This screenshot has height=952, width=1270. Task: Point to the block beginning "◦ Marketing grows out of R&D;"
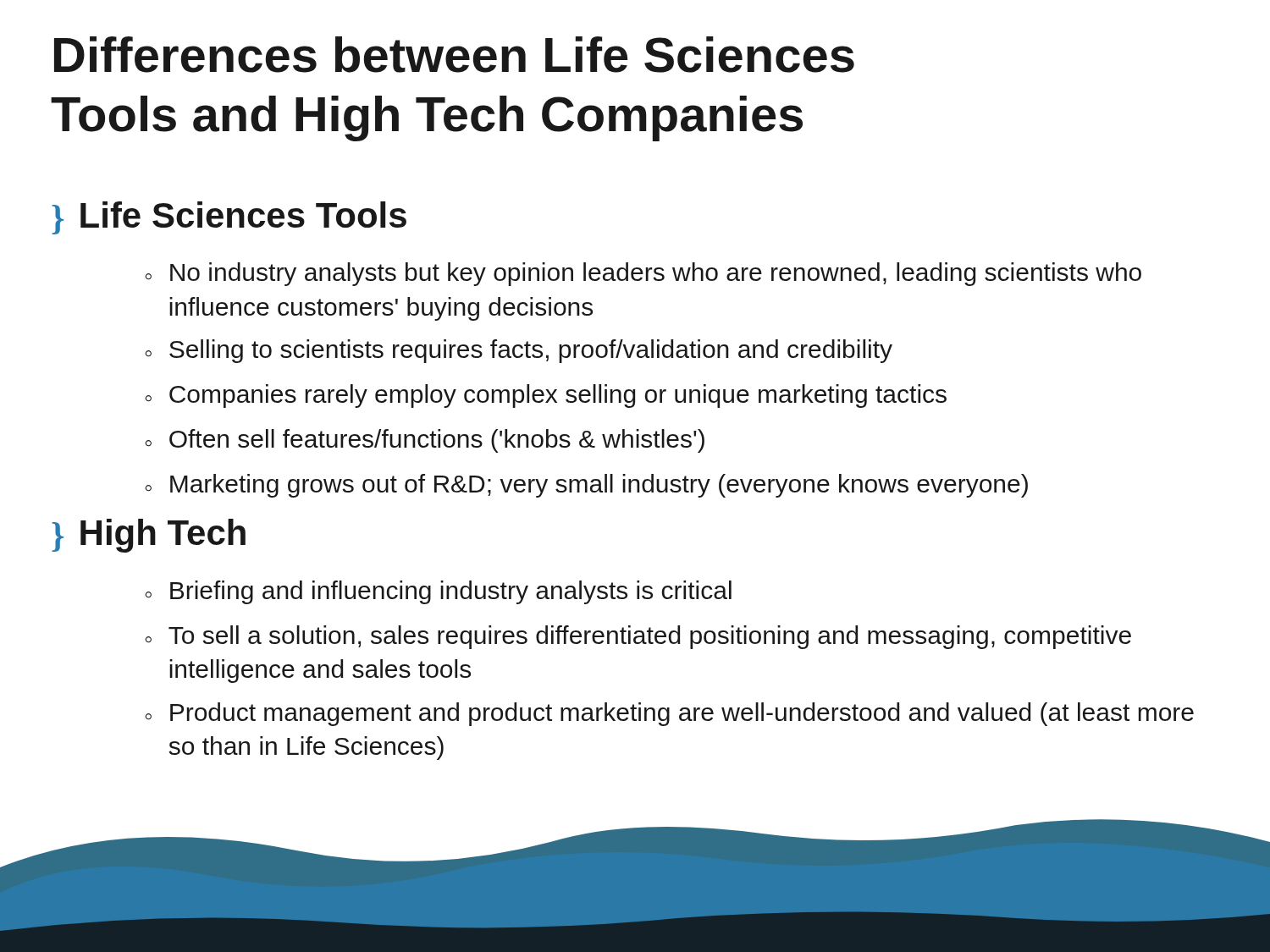(587, 486)
